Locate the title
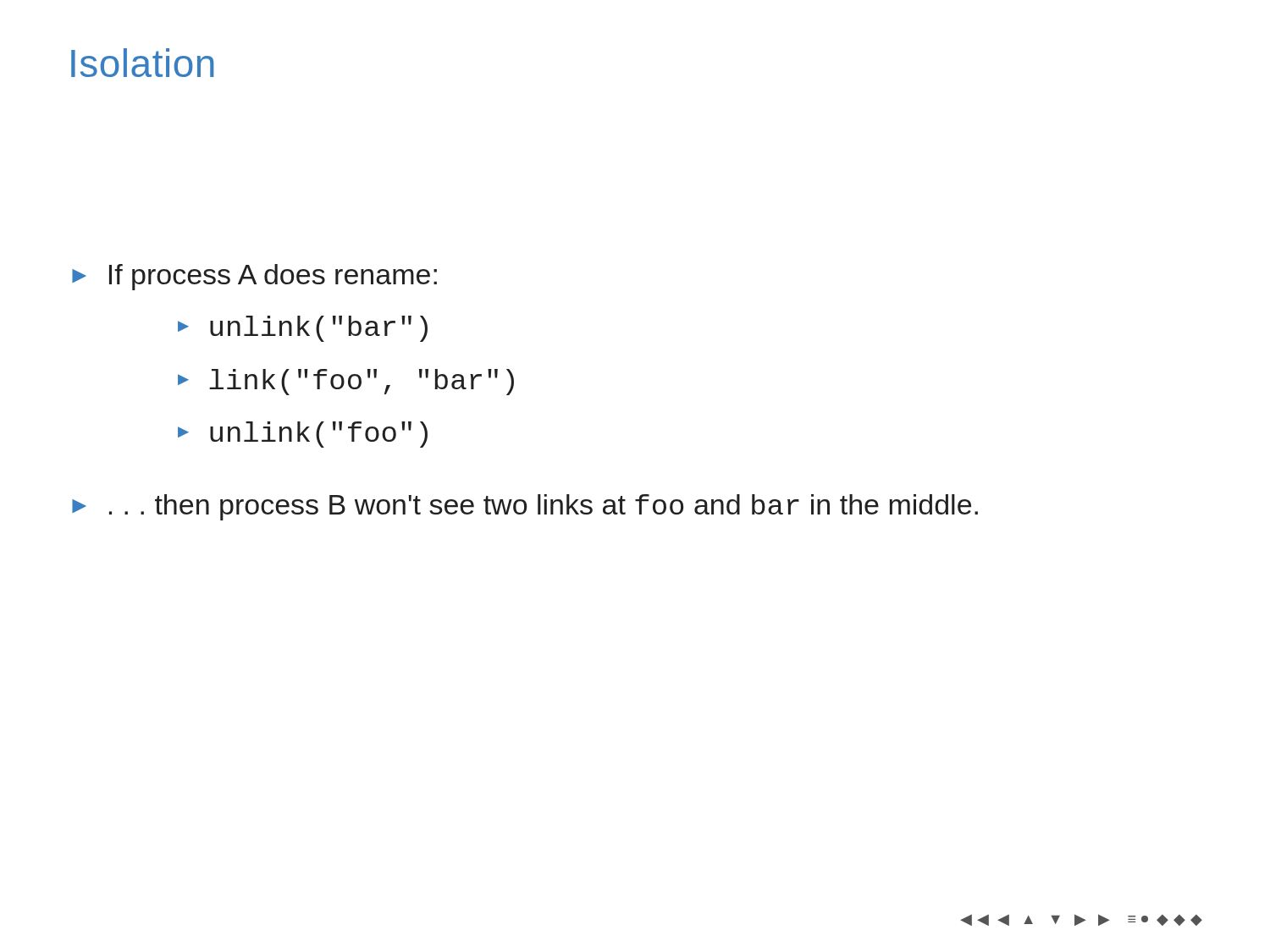 tap(142, 63)
